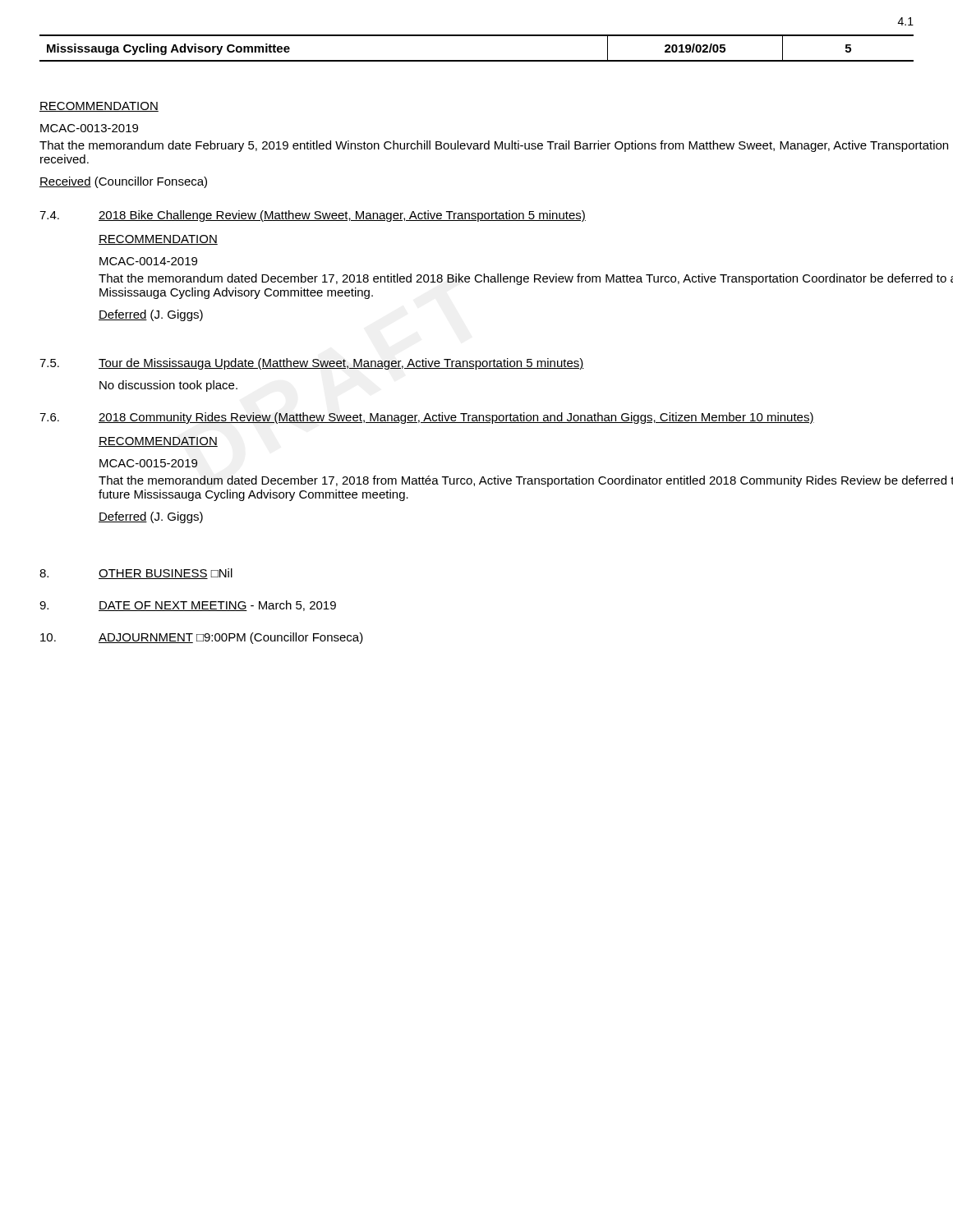Screen dimensions: 1232x953
Task: Where is the passage that starts "MCAC-0014-2019 That the memorandum dated December 17,"?
Action: [526, 276]
